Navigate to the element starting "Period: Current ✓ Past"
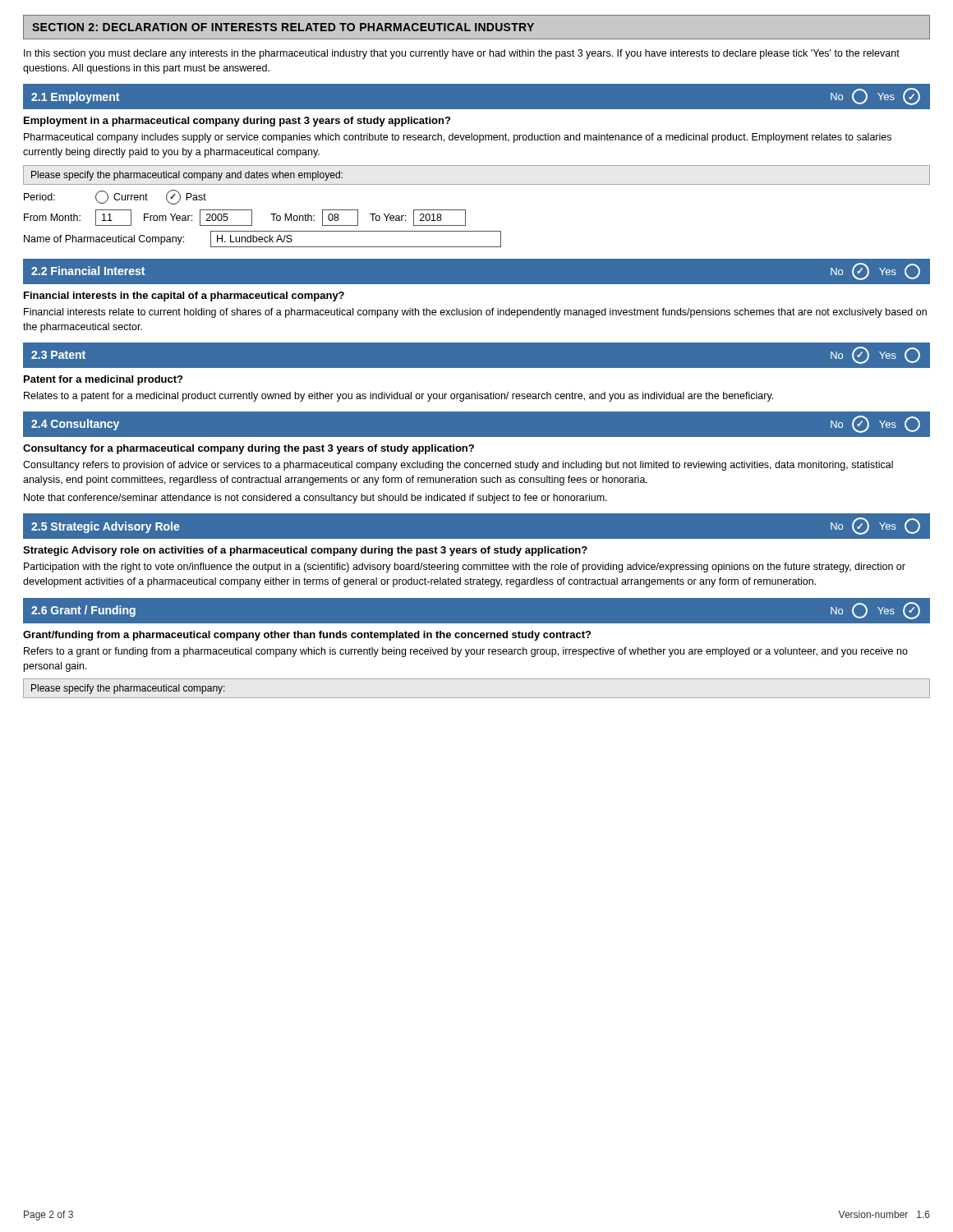The image size is (953, 1232). pos(476,218)
